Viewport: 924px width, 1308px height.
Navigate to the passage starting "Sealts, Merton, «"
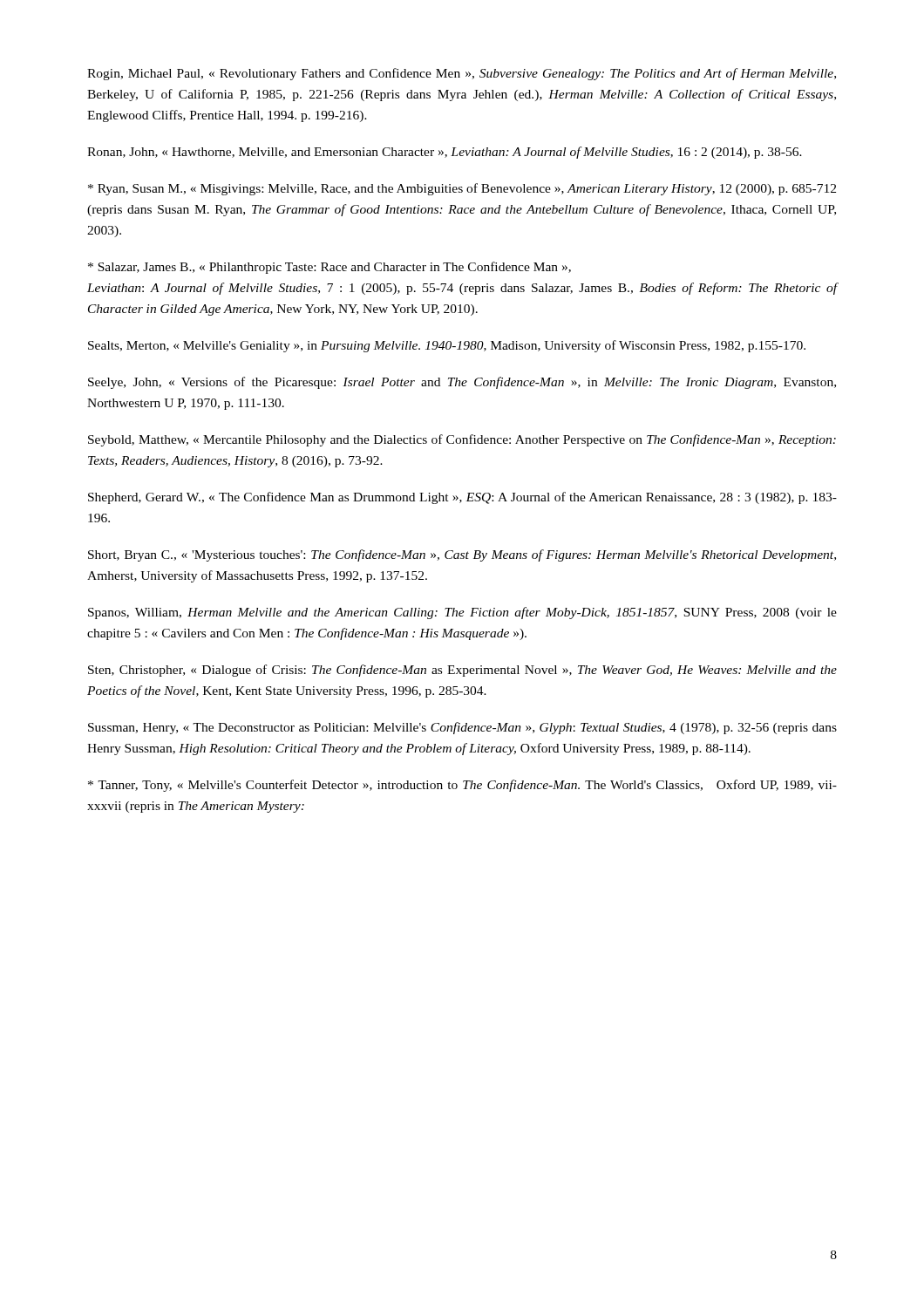[447, 345]
